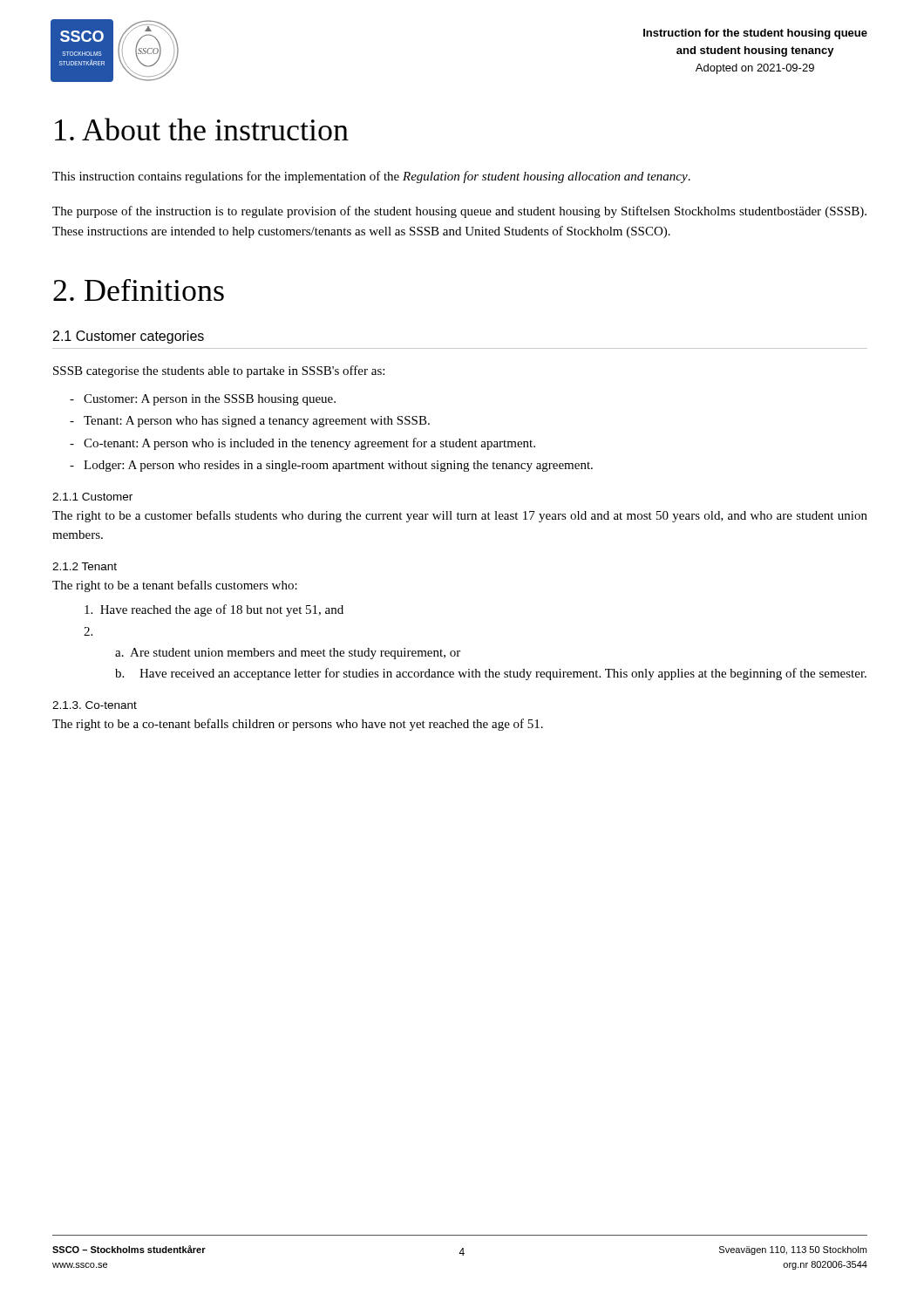Click where it says "2.1.1 Customer"
The image size is (924, 1308).
93,497
